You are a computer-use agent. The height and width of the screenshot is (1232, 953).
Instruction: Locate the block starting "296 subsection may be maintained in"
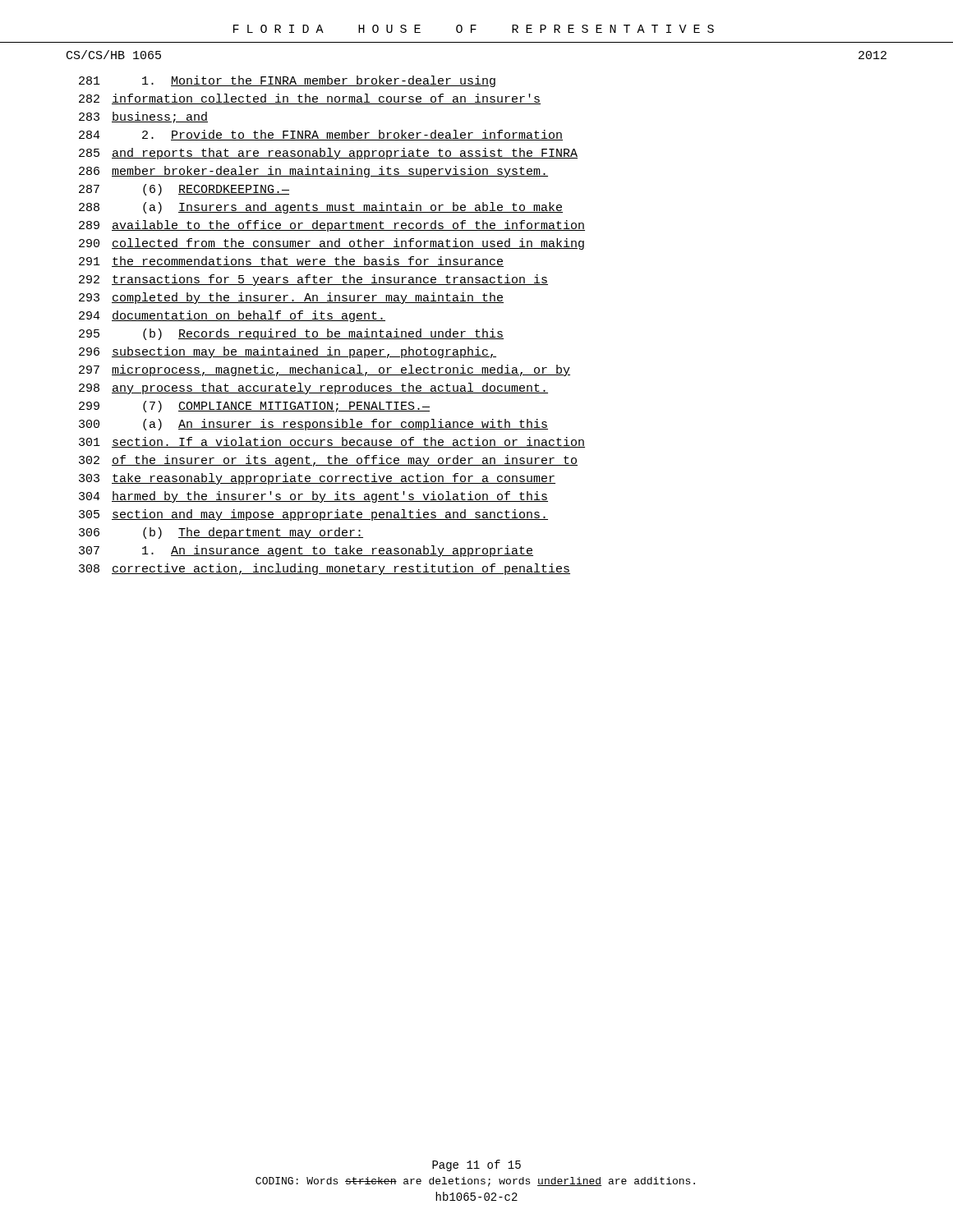point(476,353)
